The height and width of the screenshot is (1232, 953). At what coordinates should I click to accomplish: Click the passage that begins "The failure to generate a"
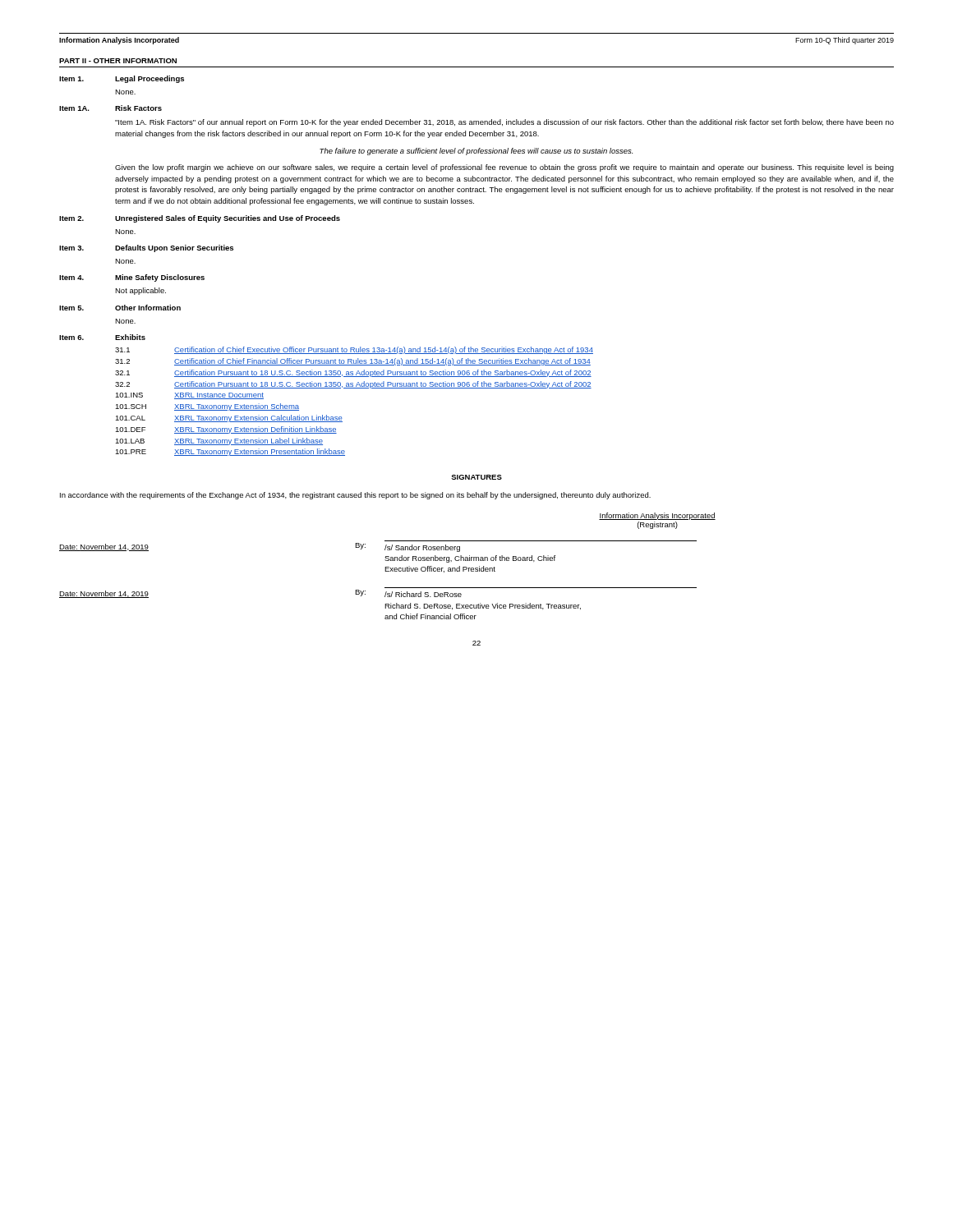tap(476, 151)
